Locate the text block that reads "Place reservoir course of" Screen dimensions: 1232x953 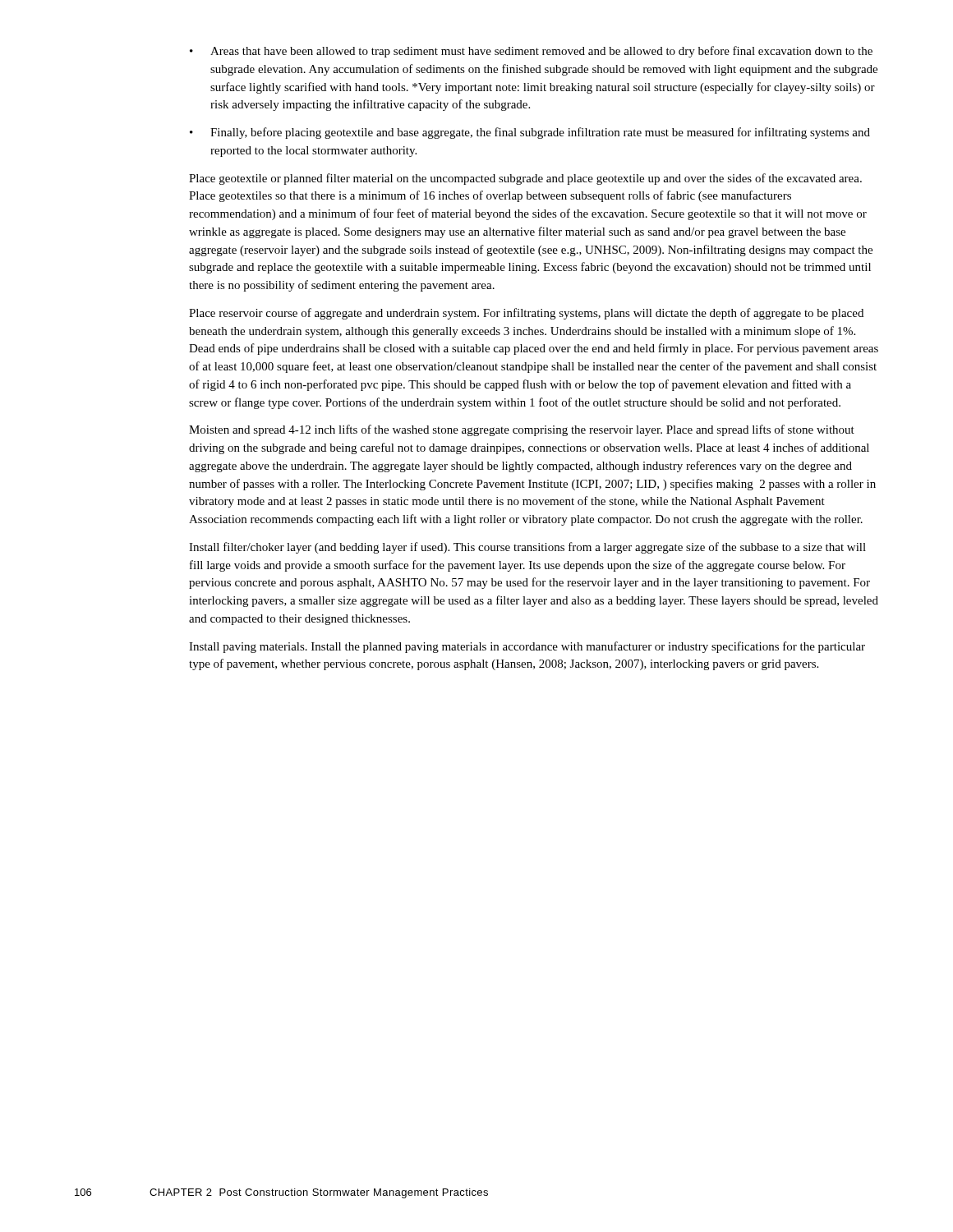point(534,357)
